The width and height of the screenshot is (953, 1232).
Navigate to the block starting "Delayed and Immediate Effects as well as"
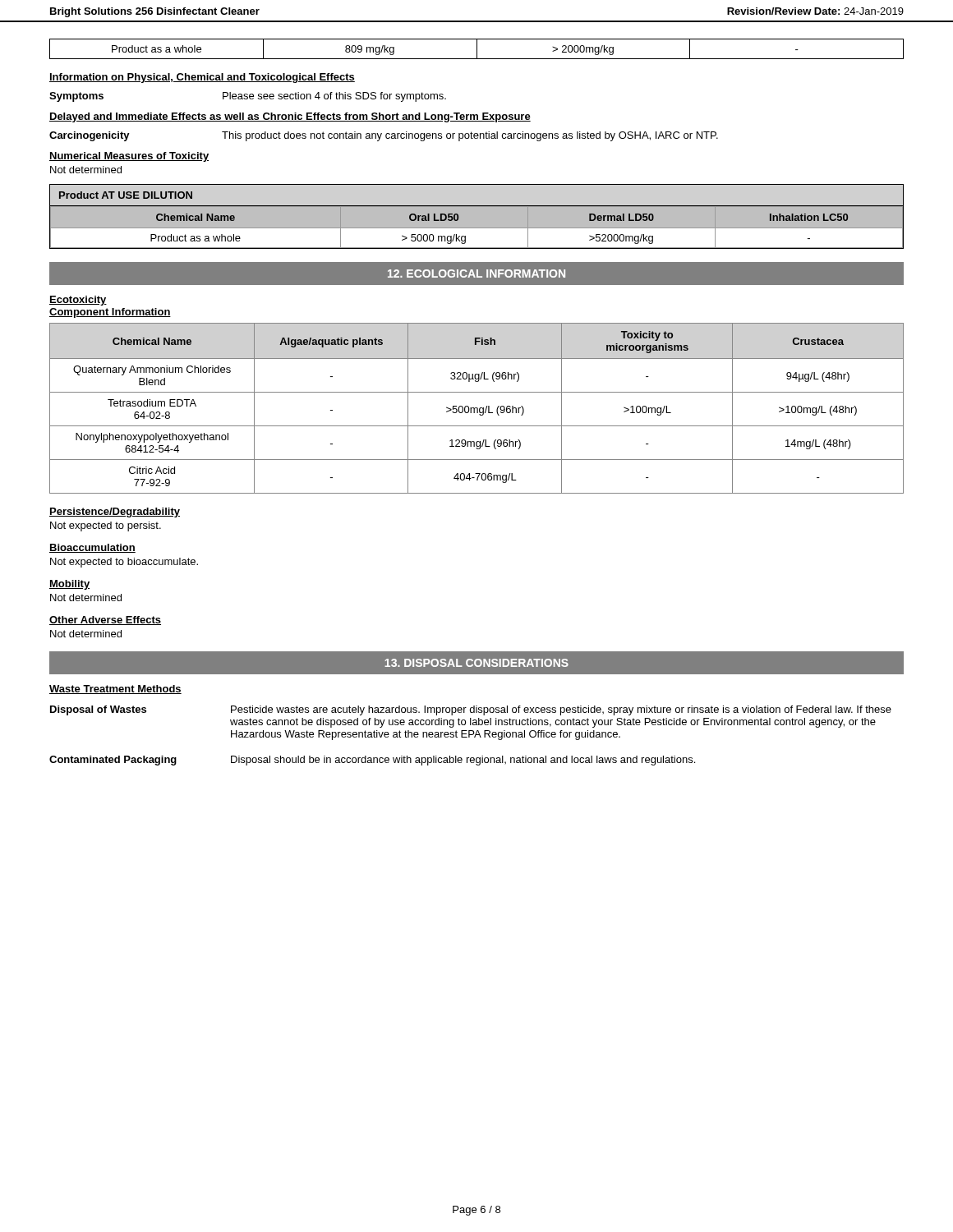pos(290,116)
